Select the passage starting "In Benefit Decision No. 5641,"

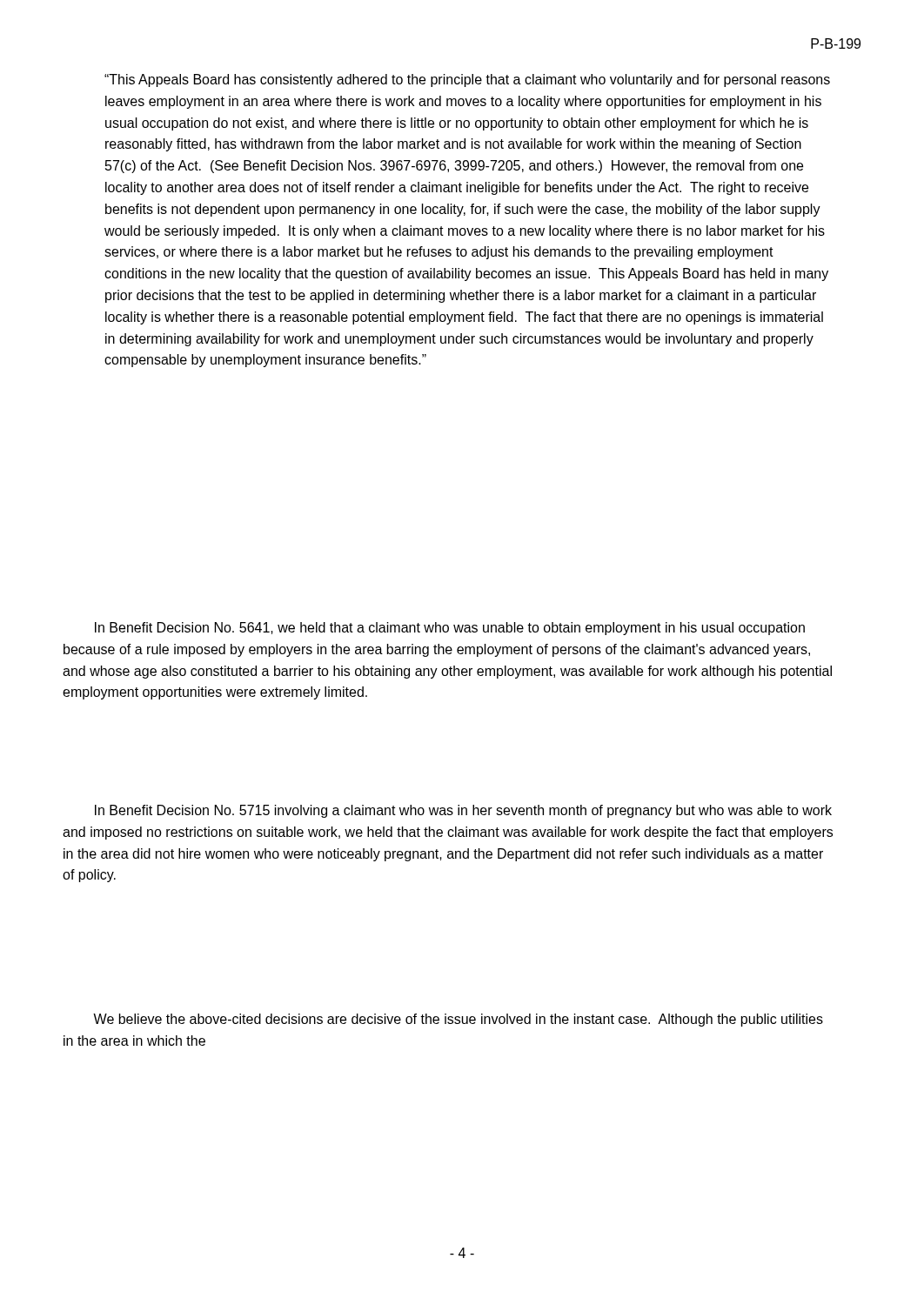click(x=448, y=660)
